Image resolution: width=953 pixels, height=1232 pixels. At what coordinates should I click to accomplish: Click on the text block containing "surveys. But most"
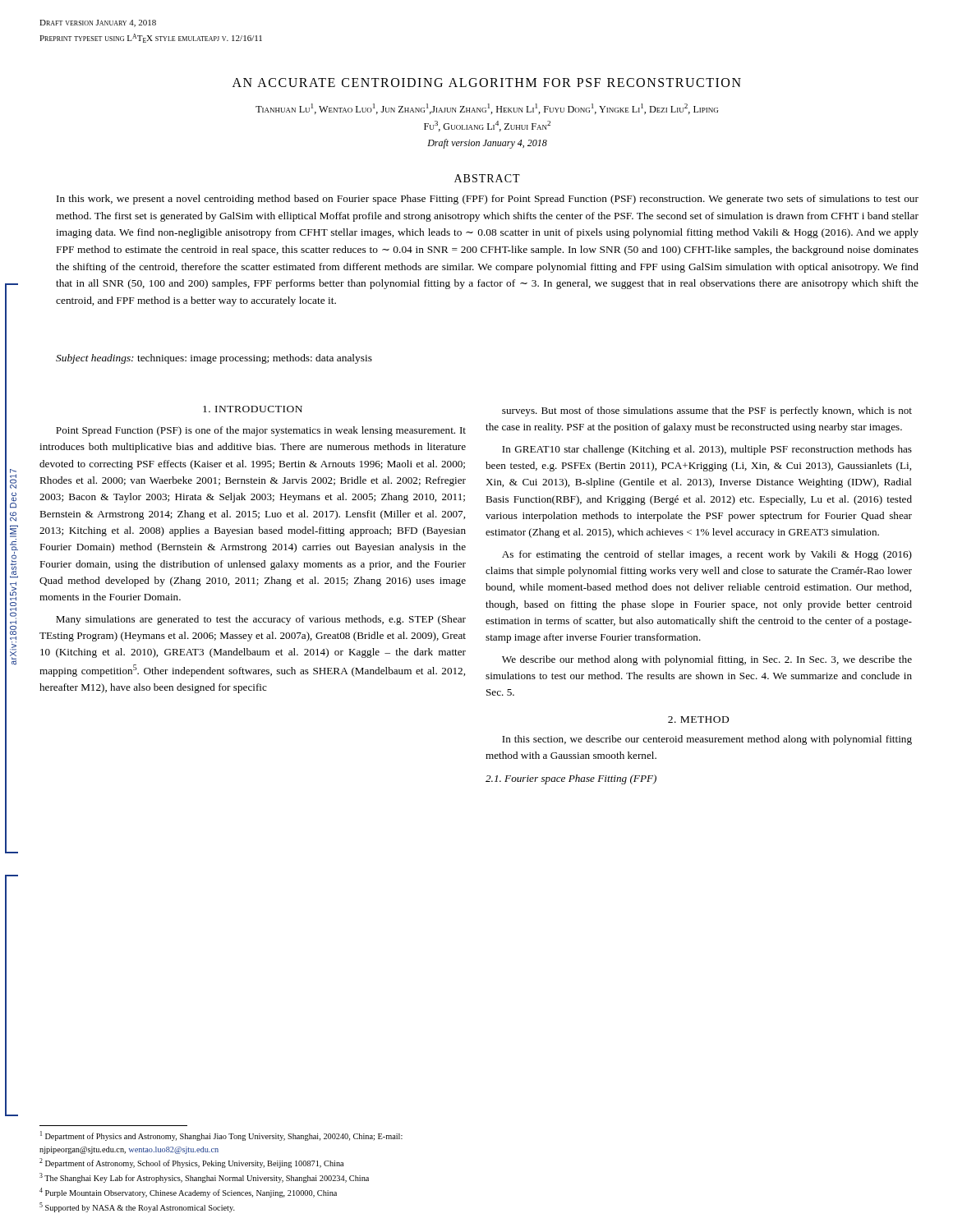[699, 552]
